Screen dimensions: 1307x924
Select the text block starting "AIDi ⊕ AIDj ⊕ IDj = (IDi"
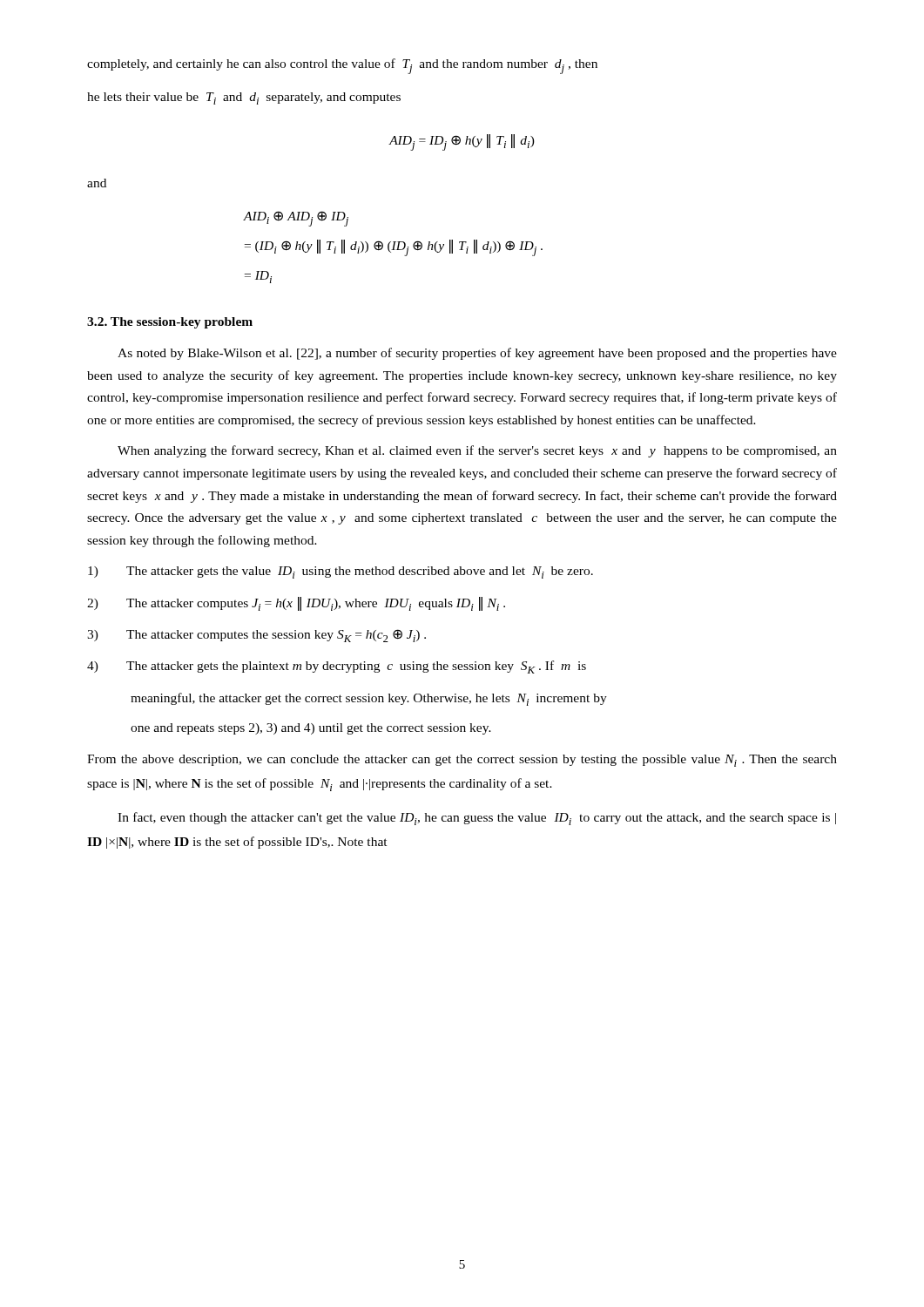[540, 247]
